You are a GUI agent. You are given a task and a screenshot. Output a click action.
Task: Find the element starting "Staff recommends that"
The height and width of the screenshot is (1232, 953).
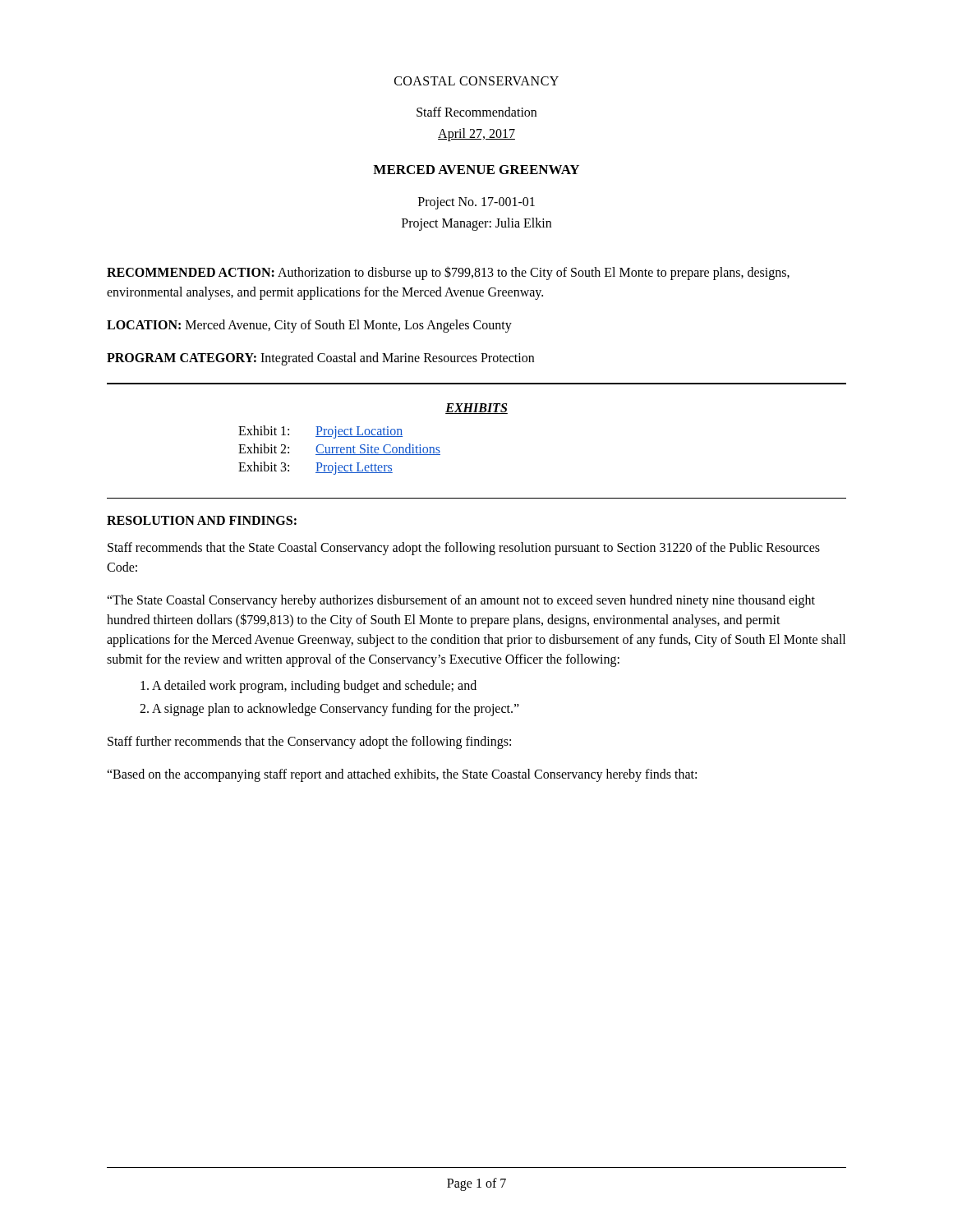[x=463, y=558]
